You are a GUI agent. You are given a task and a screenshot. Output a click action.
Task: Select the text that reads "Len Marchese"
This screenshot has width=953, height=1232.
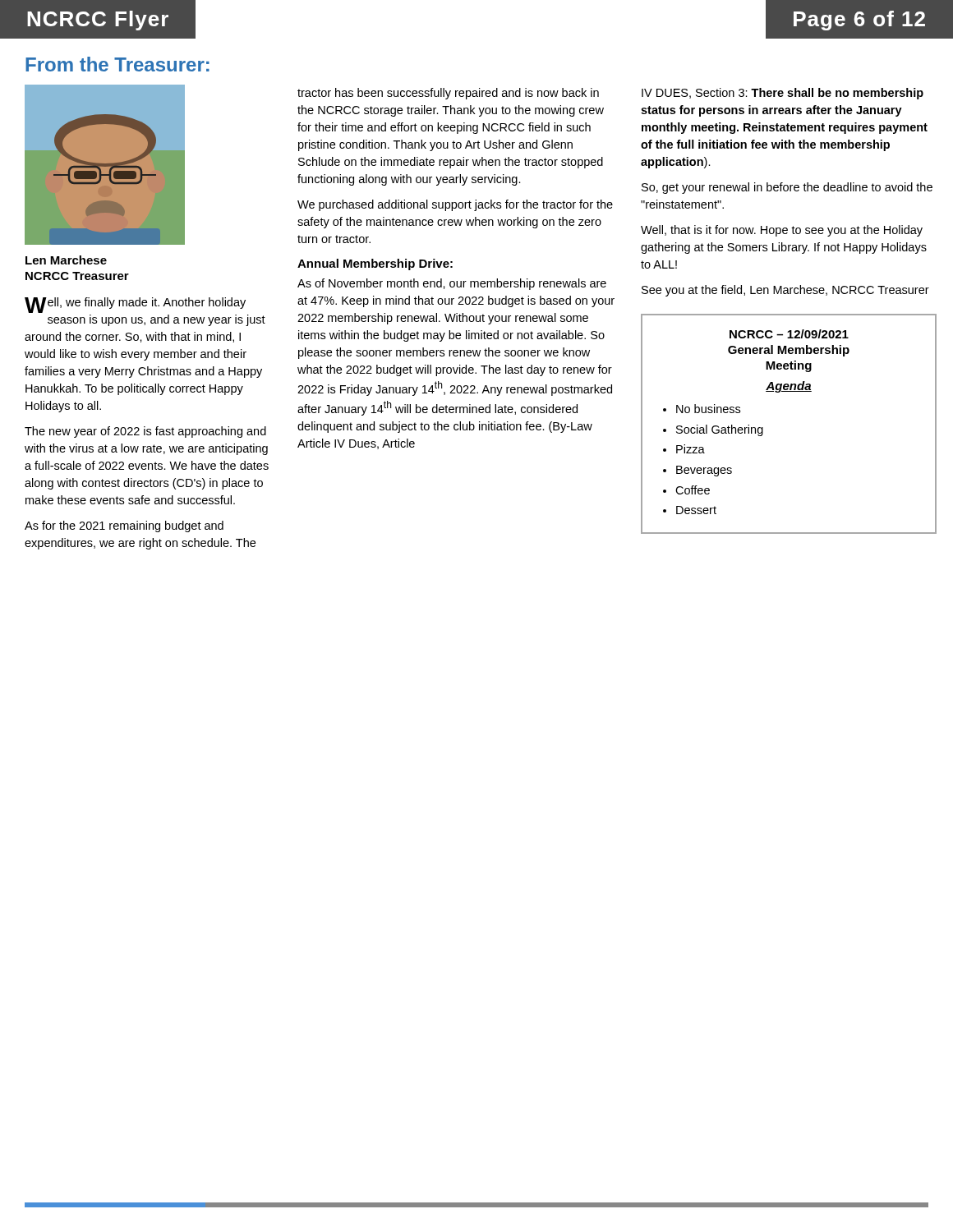click(x=66, y=260)
